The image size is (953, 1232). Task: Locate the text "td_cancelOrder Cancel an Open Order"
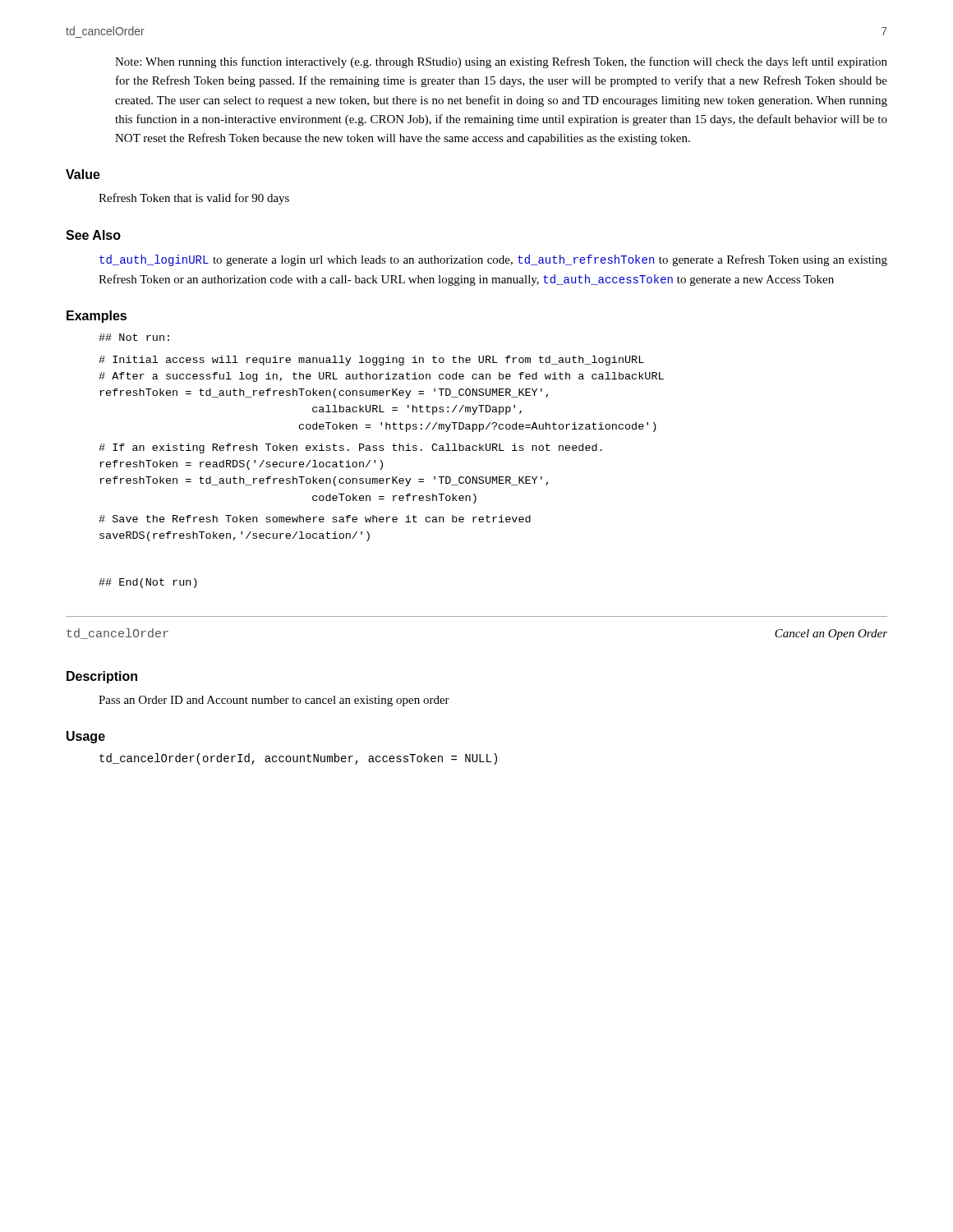pos(112,634)
